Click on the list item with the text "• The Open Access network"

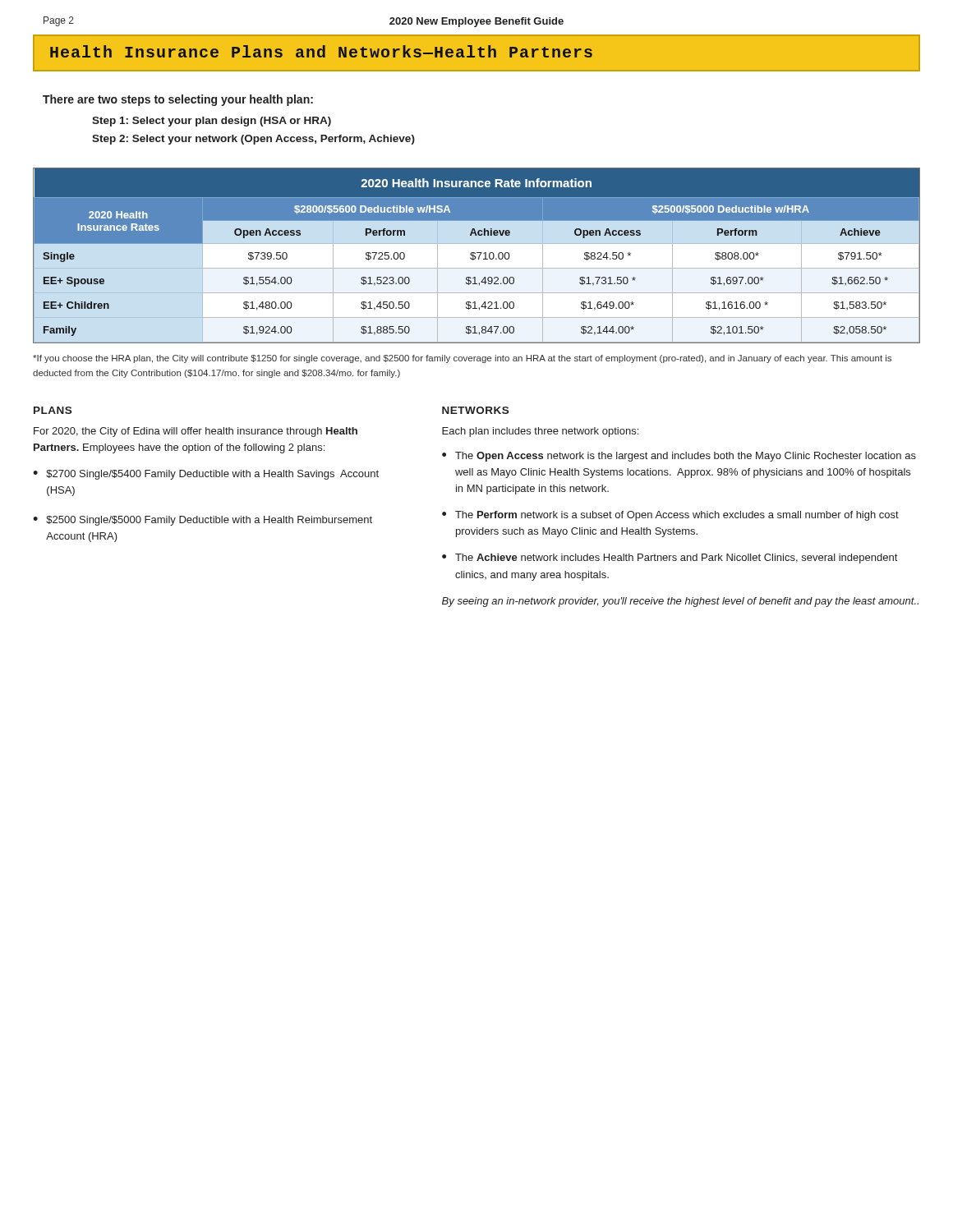pos(681,472)
